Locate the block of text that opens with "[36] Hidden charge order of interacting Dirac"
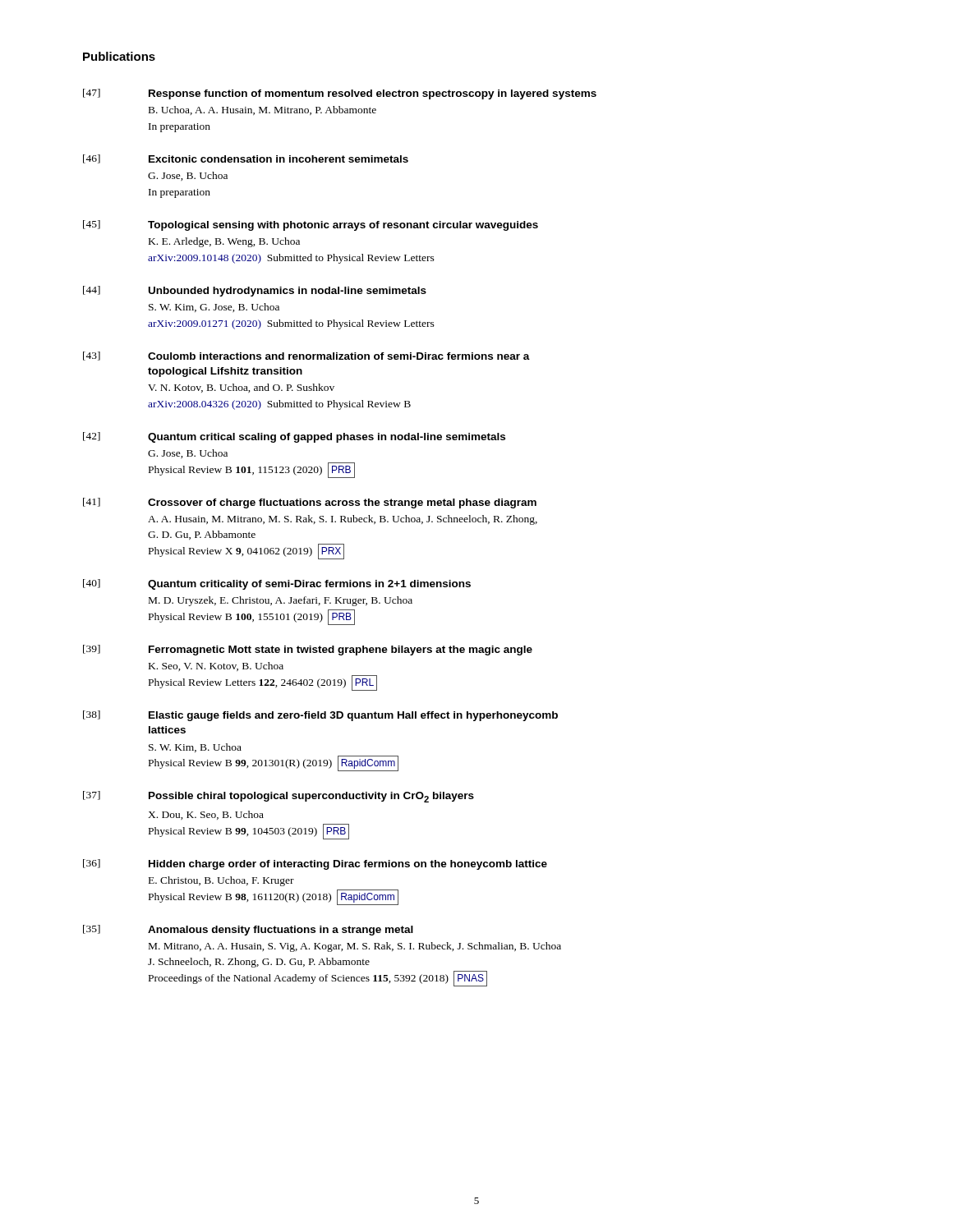The image size is (953, 1232). click(x=315, y=864)
